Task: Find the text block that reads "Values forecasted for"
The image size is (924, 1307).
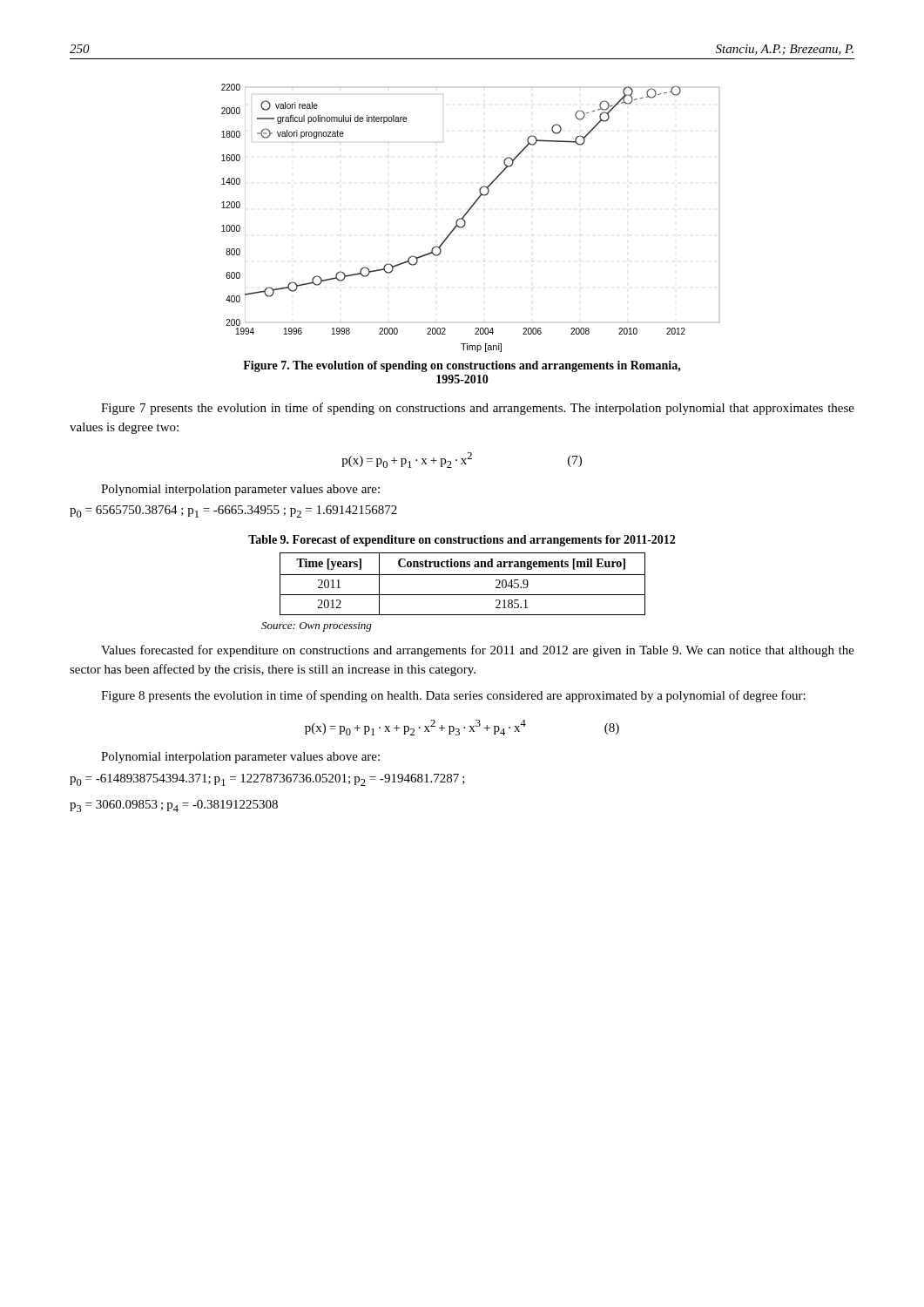Action: pyautogui.click(x=462, y=660)
